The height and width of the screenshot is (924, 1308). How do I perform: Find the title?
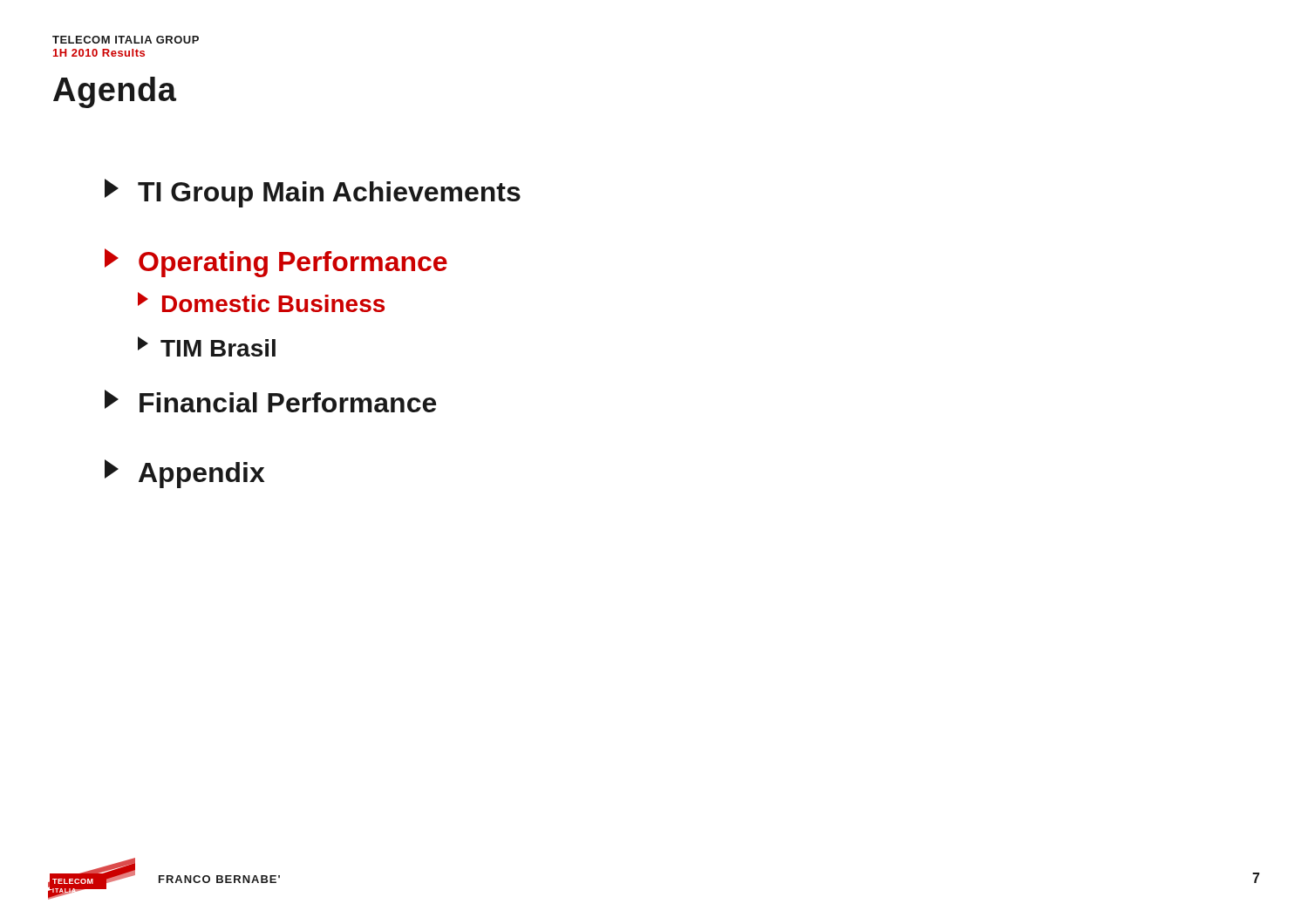point(114,90)
